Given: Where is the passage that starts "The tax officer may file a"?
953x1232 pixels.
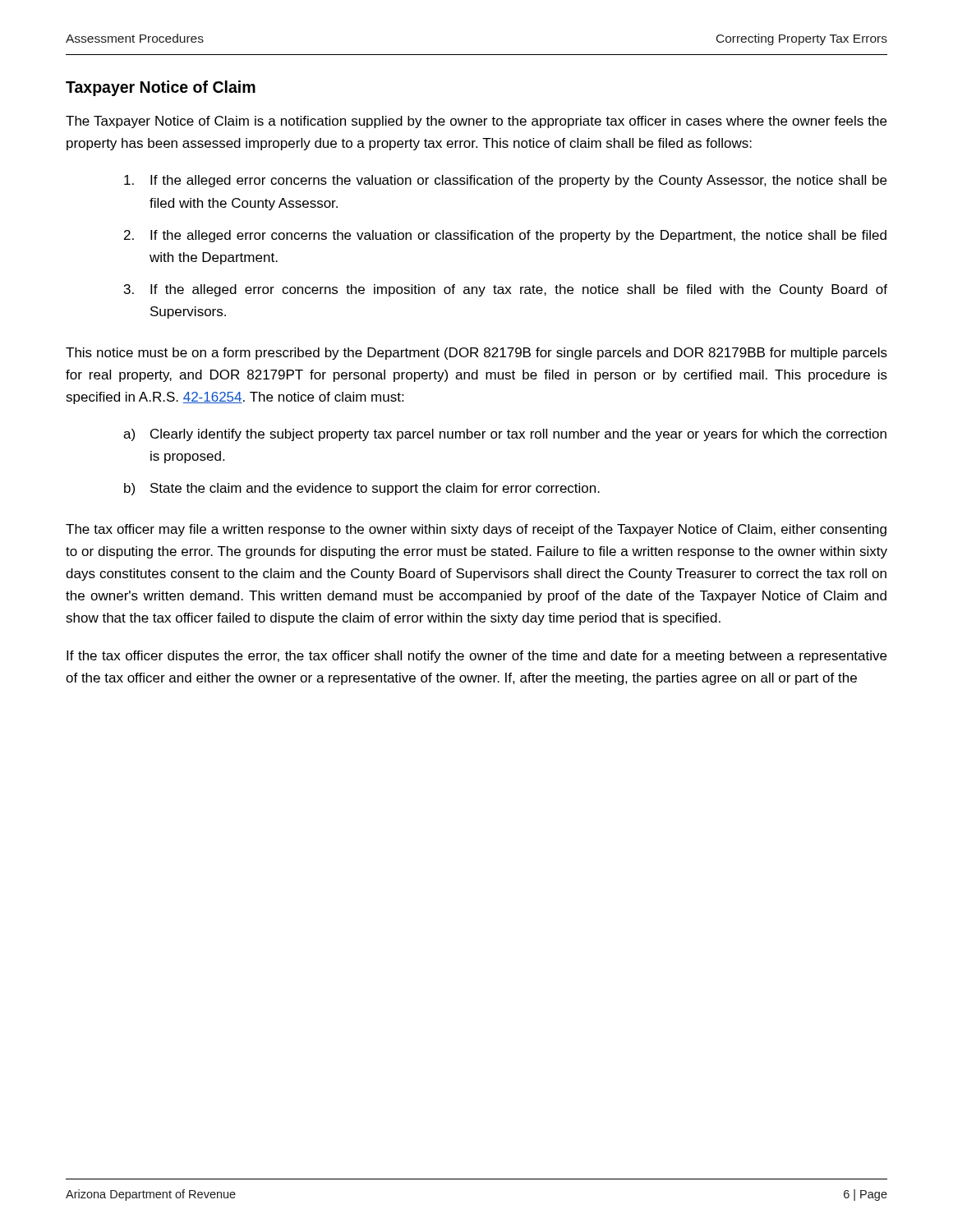Looking at the screenshot, I should coord(476,574).
